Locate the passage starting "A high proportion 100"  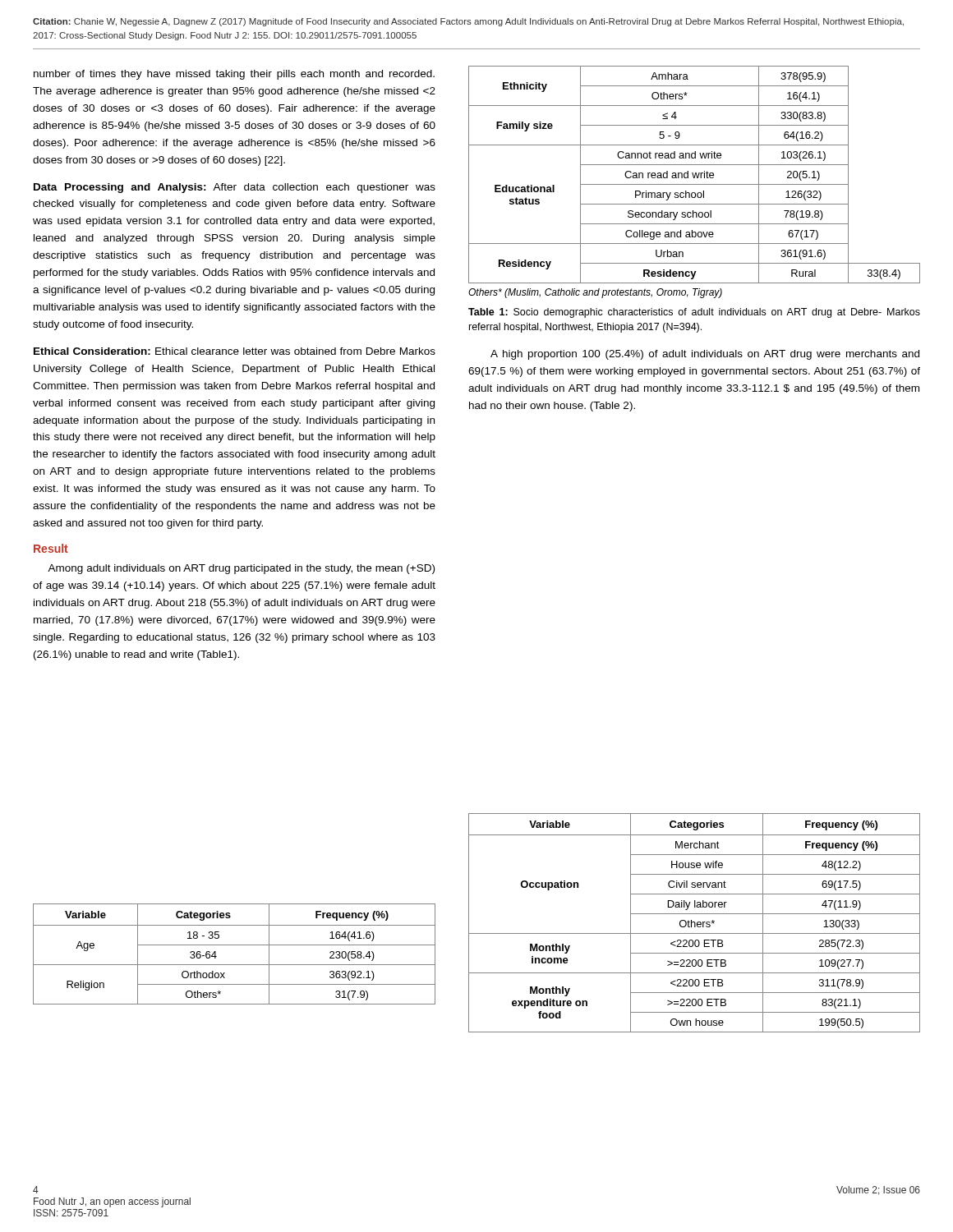coord(694,380)
